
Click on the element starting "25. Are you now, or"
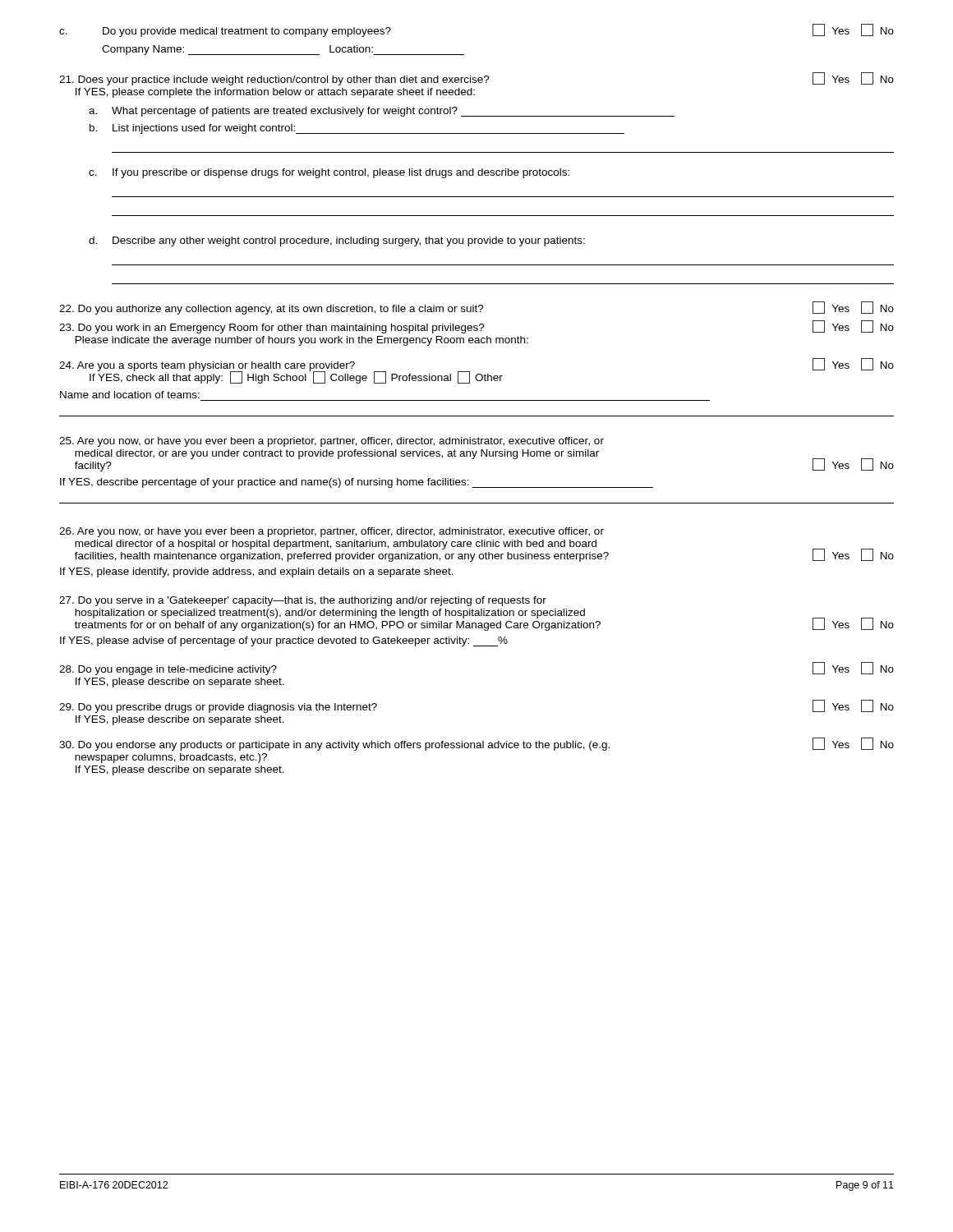tap(476, 469)
